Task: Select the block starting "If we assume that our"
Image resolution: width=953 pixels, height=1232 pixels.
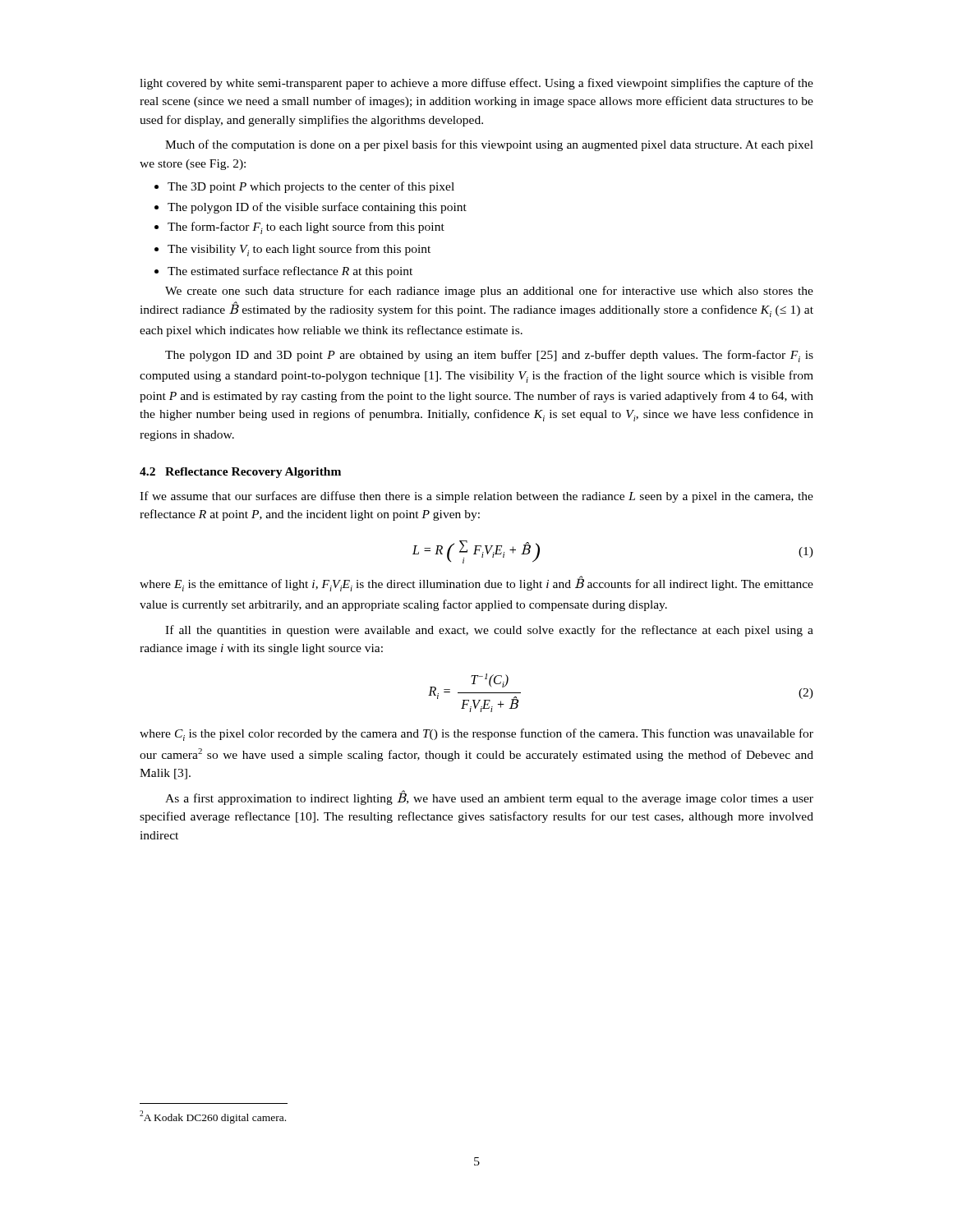Action: tap(476, 505)
